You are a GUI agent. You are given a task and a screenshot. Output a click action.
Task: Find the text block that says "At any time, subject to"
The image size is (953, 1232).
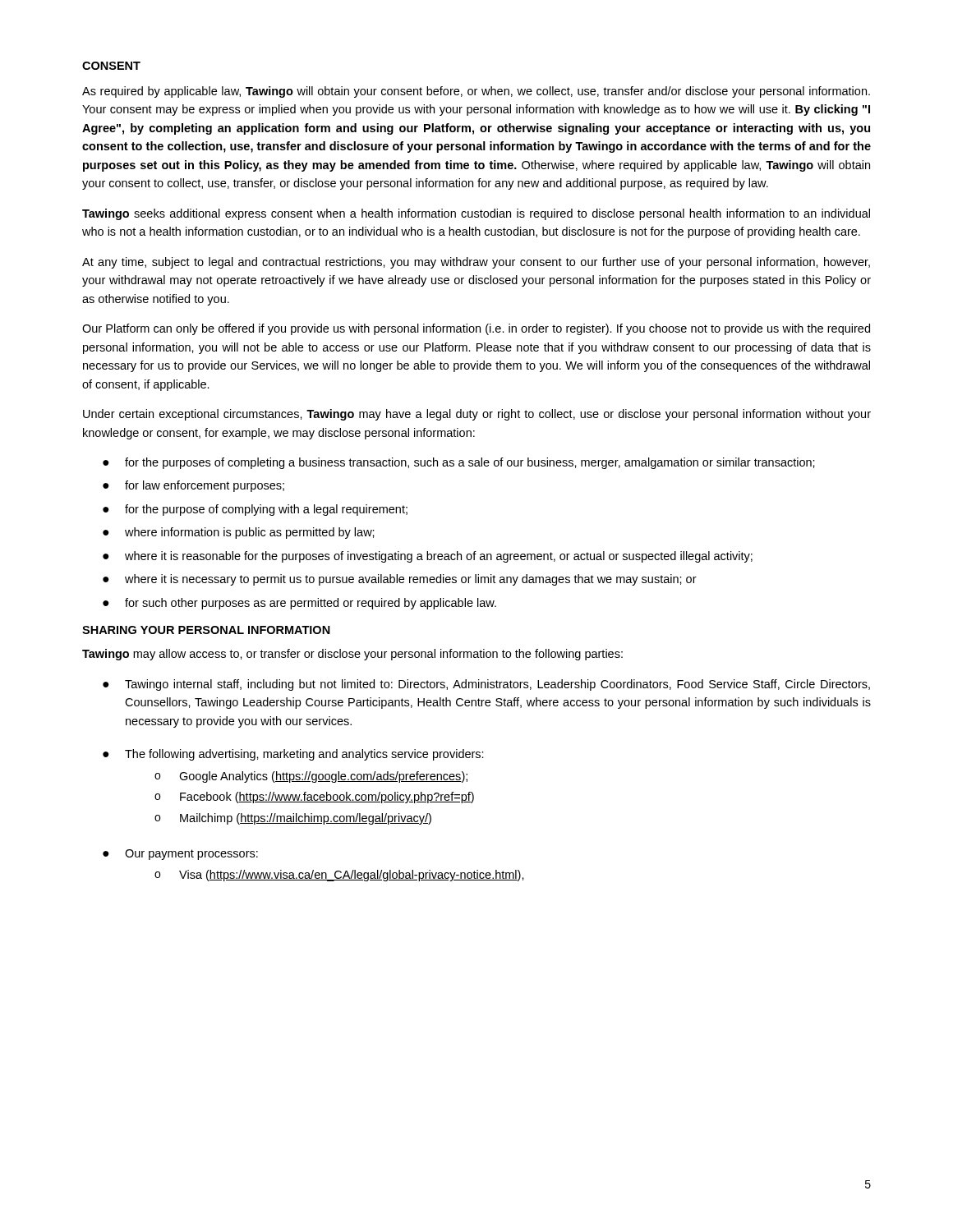pos(476,280)
